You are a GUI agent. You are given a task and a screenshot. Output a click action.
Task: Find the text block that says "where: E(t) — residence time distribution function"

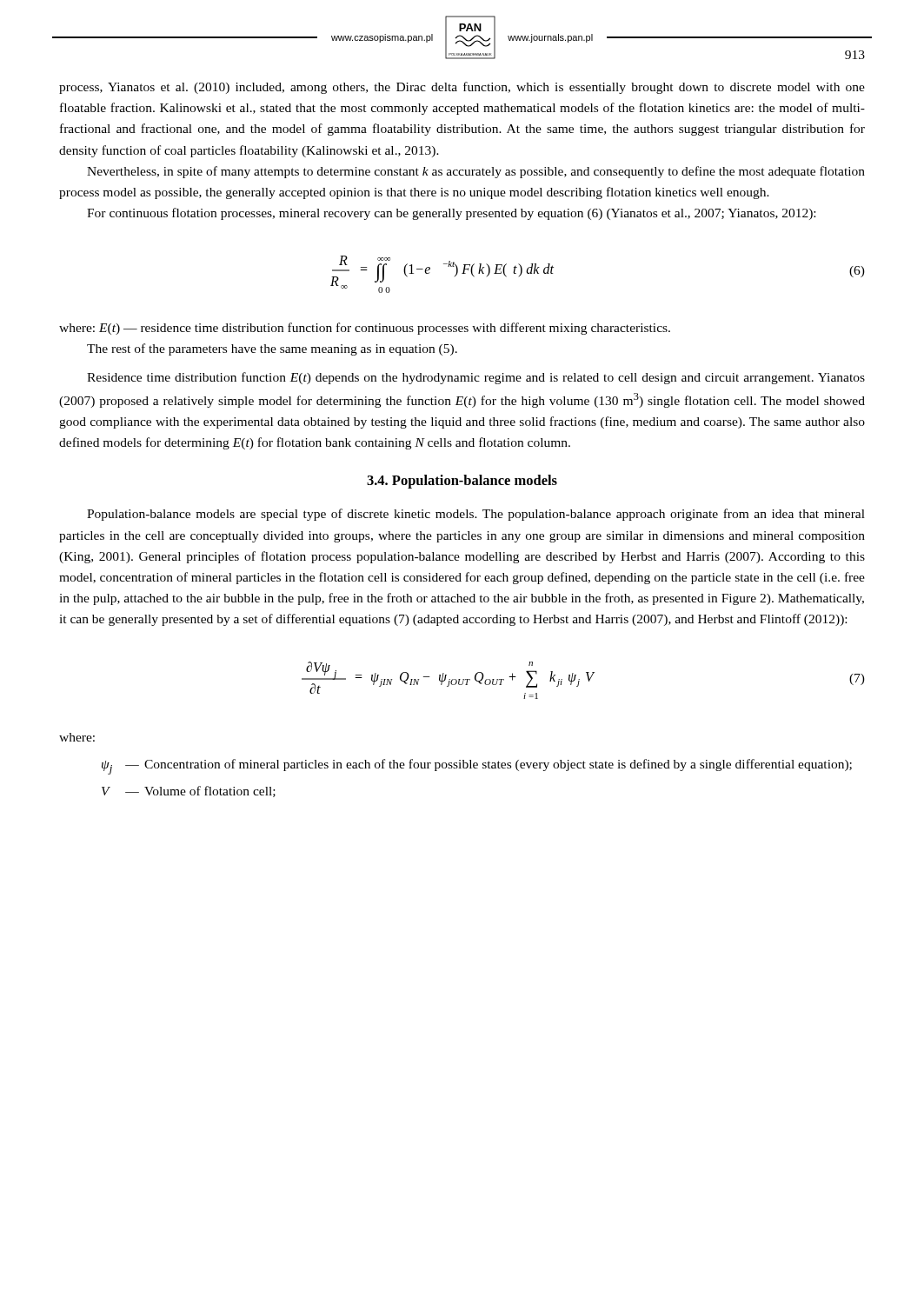point(365,327)
